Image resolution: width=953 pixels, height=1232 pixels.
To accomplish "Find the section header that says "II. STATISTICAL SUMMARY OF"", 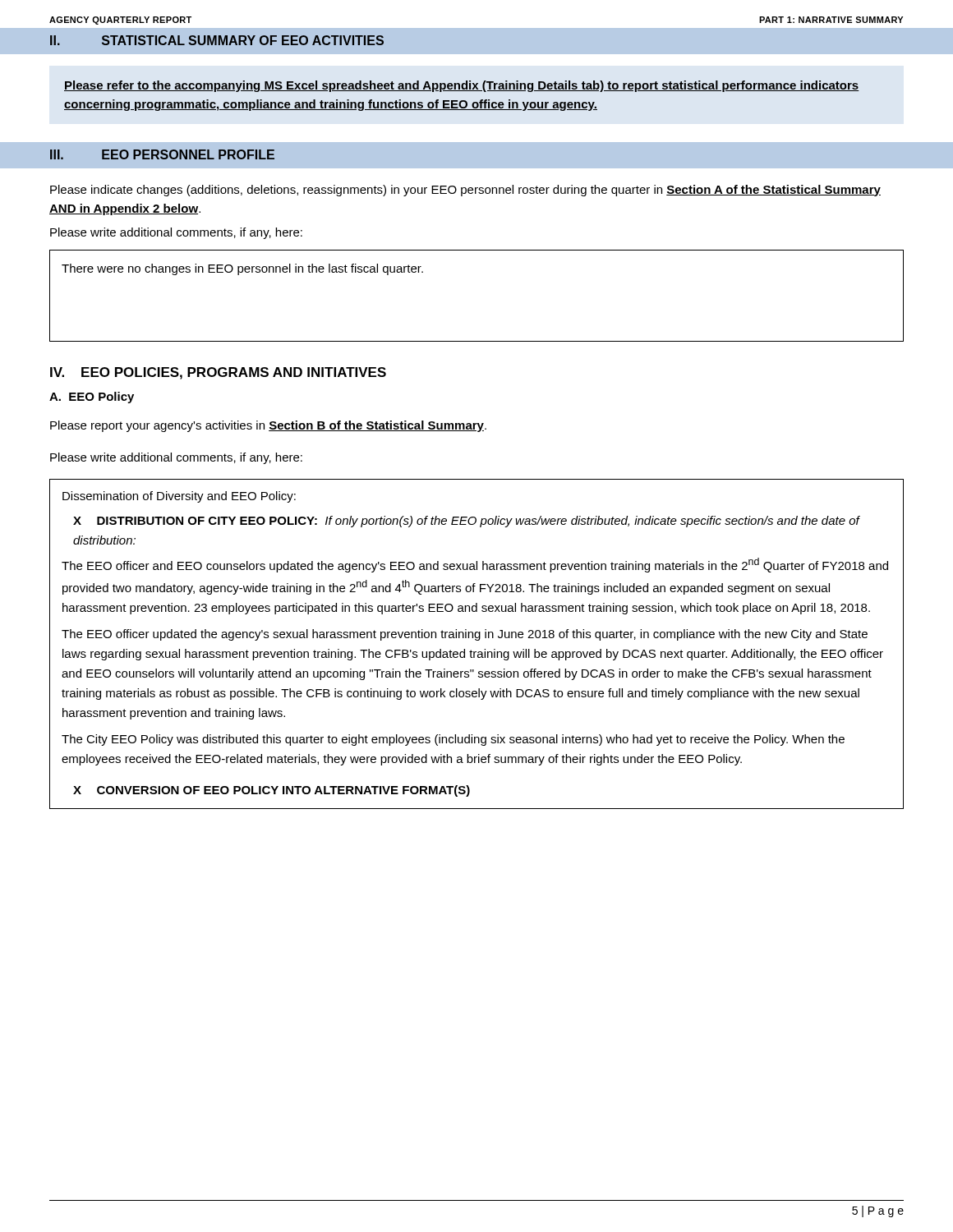I will 217,41.
